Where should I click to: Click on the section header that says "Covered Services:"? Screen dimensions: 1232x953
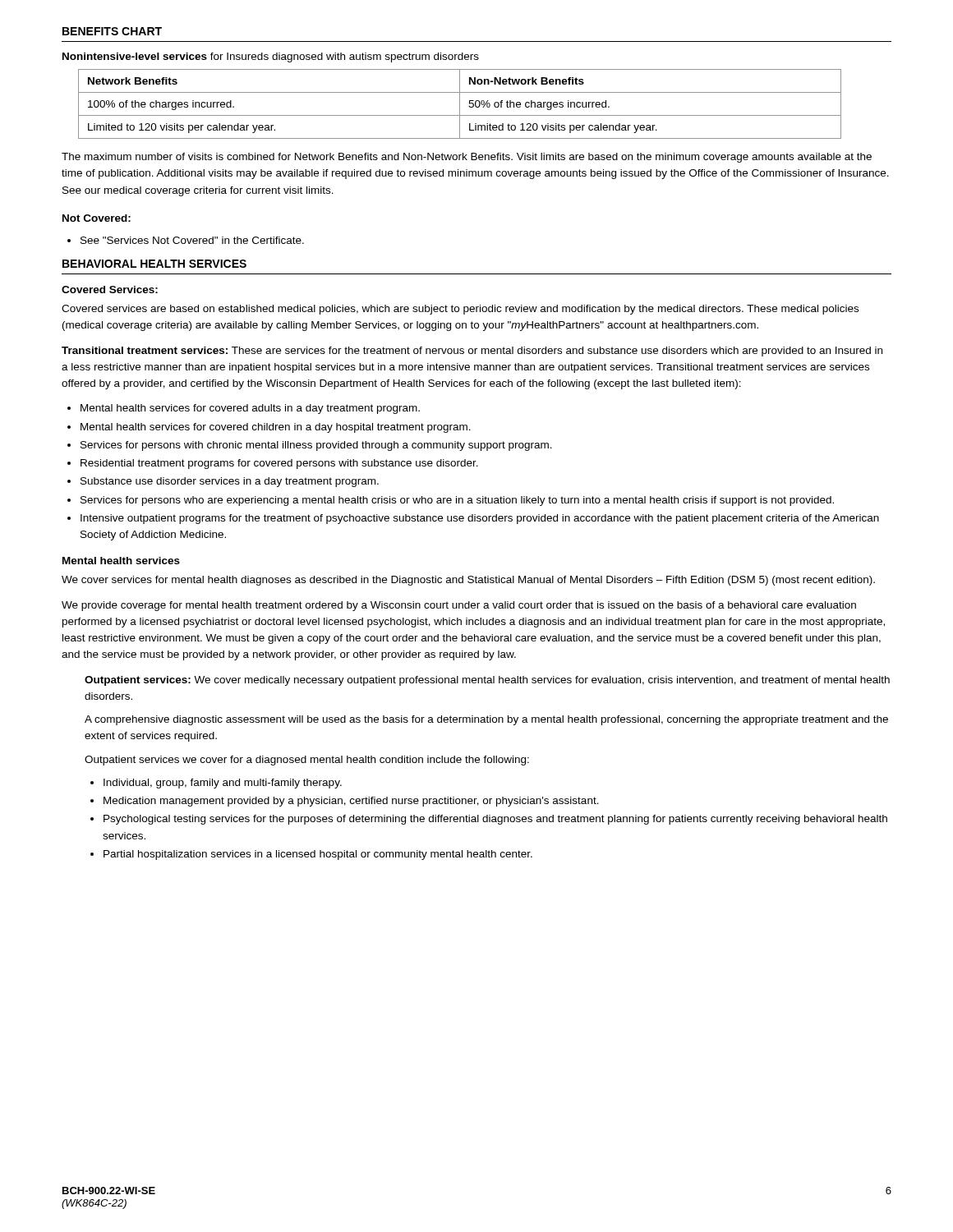110,290
